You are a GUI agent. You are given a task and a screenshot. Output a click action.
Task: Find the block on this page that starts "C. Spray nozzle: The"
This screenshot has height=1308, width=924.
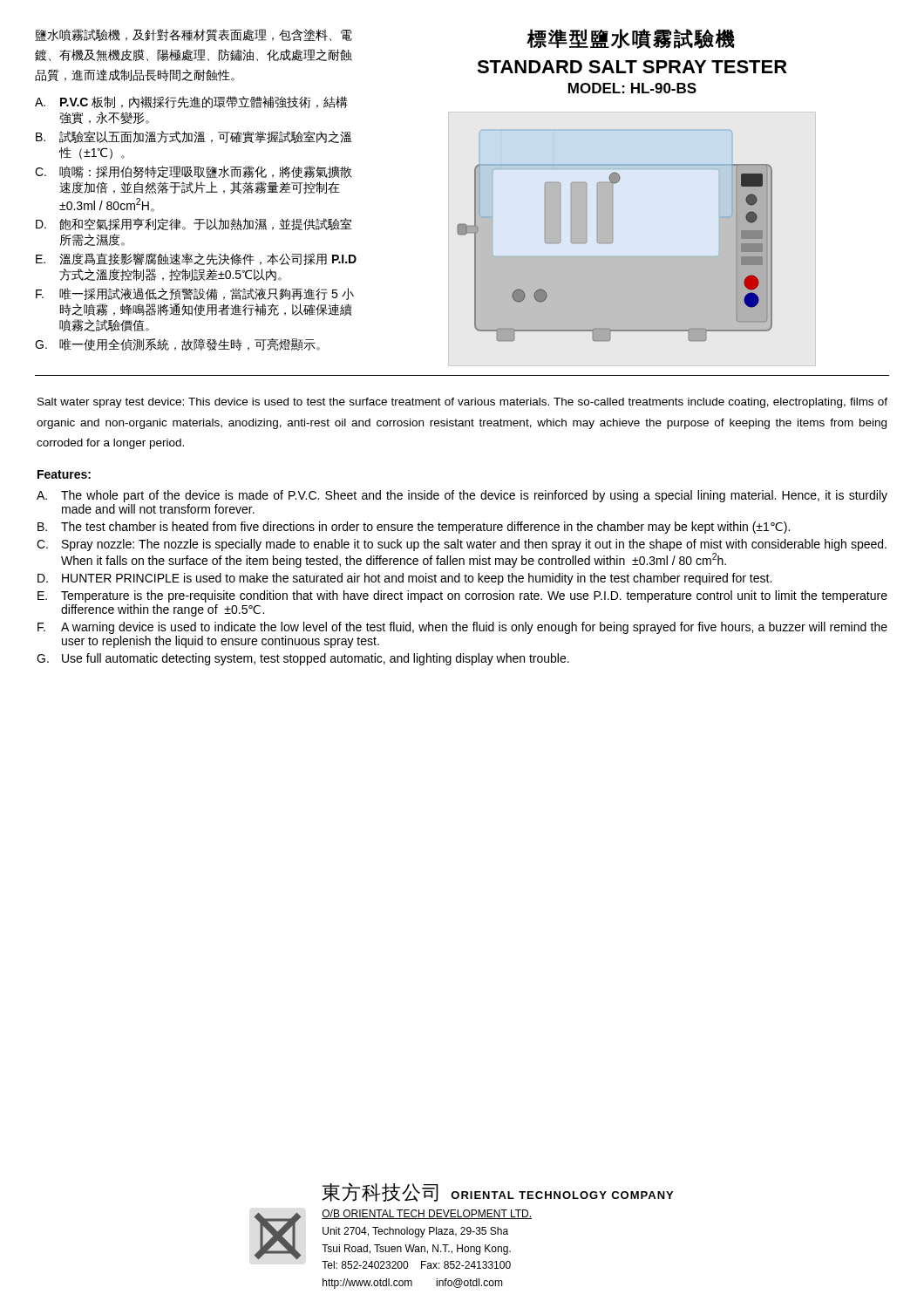462,552
